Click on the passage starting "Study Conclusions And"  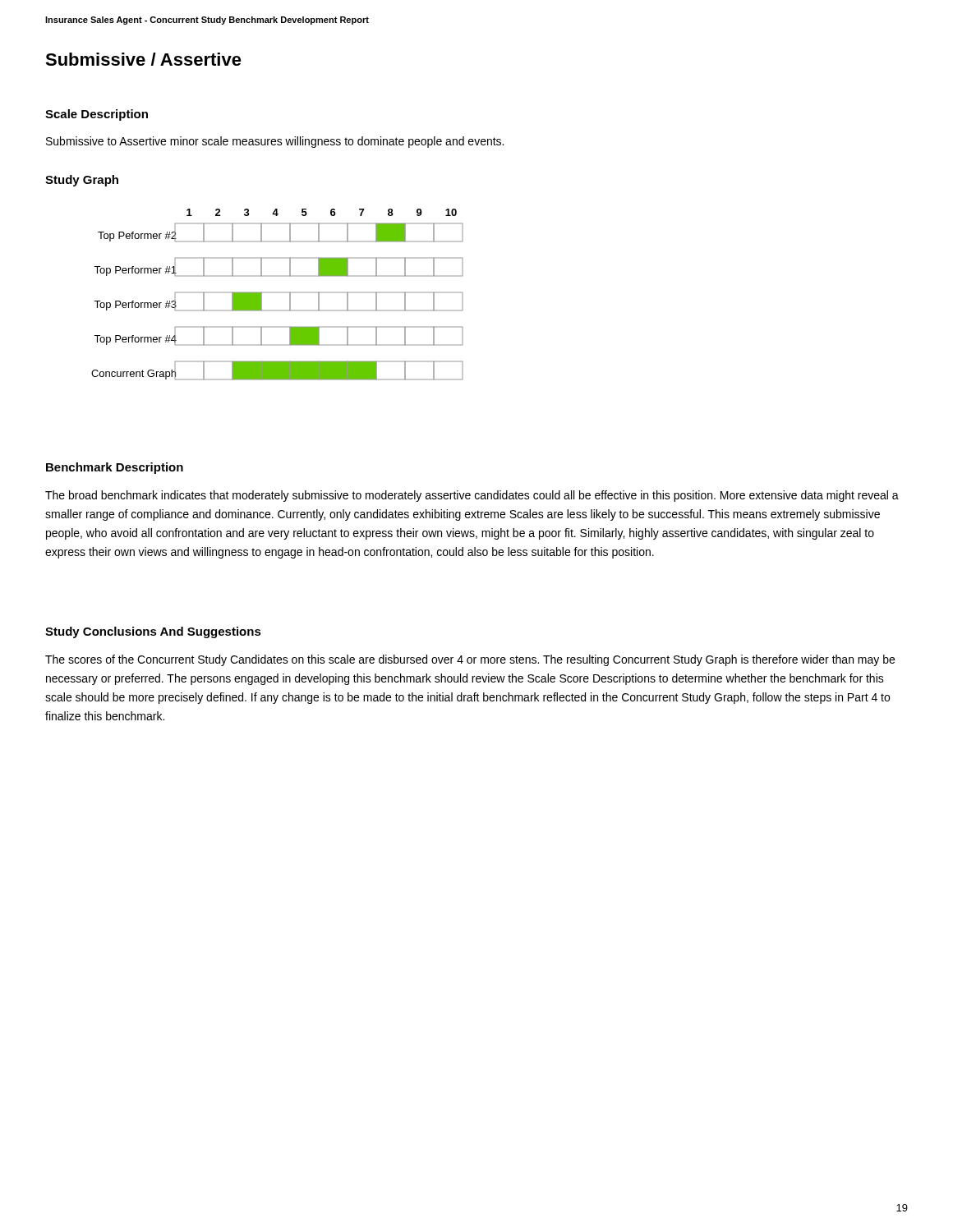click(x=153, y=631)
